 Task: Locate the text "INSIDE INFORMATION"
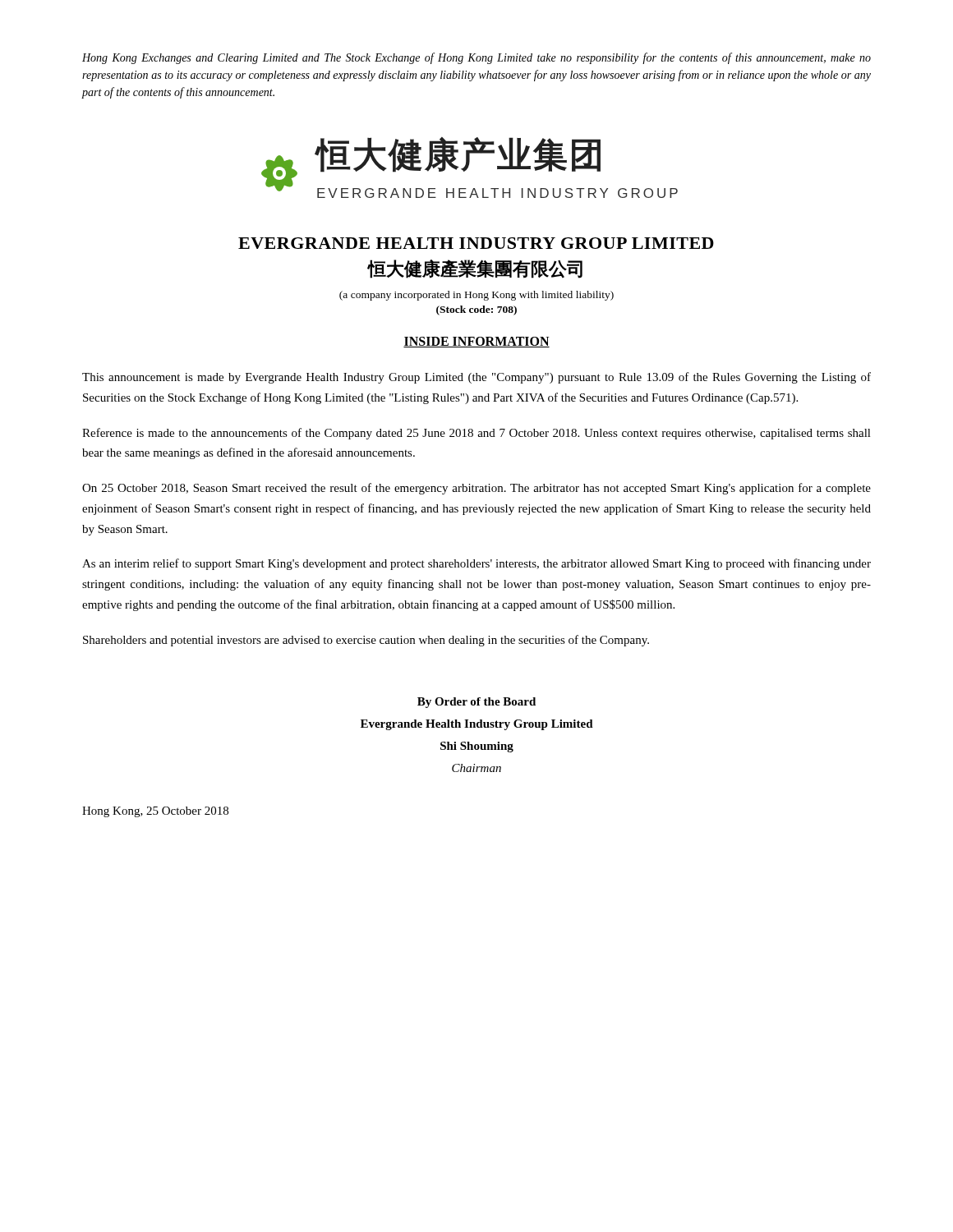(x=476, y=341)
